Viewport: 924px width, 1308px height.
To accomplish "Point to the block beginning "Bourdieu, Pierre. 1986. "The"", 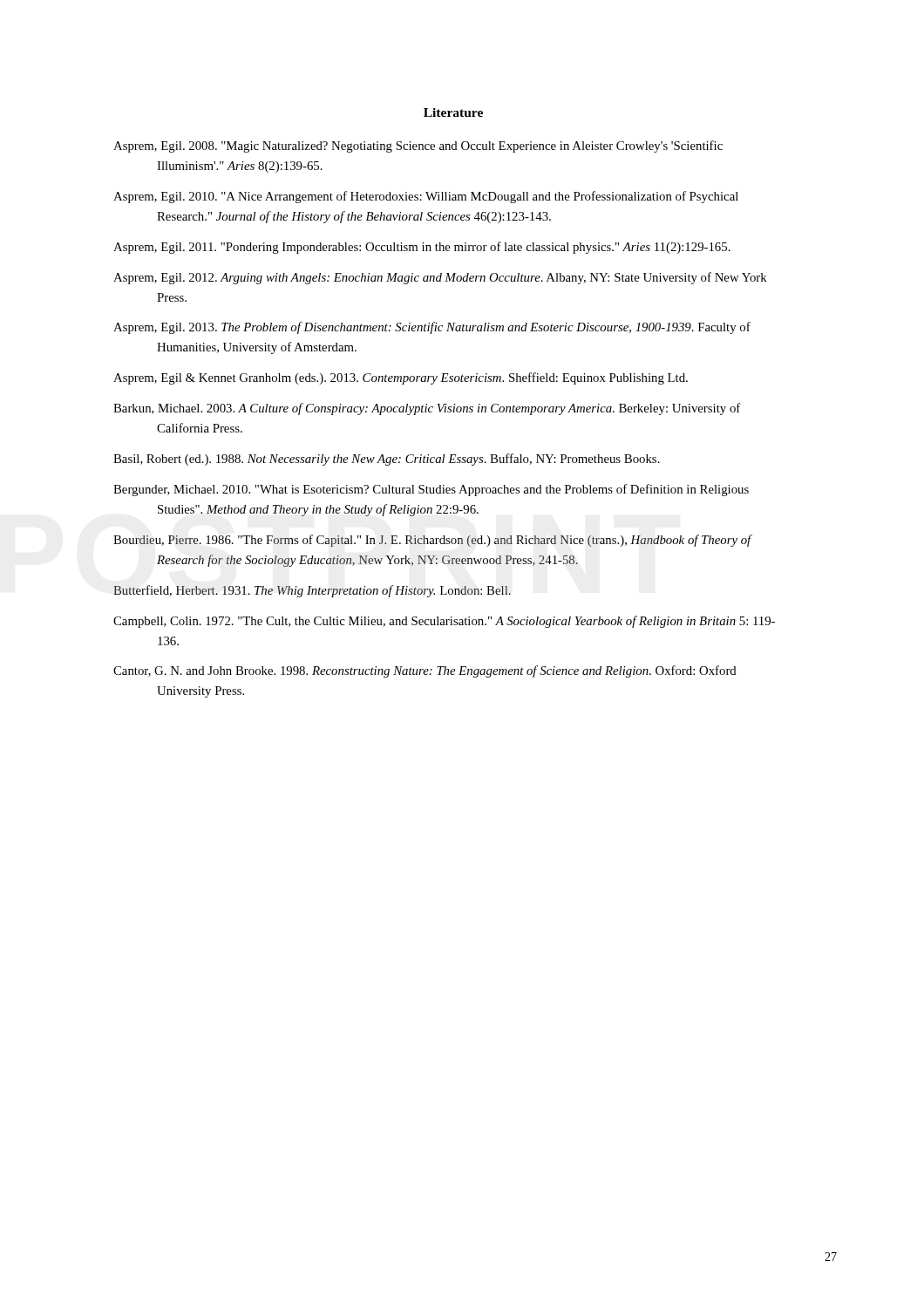I will pos(432,550).
